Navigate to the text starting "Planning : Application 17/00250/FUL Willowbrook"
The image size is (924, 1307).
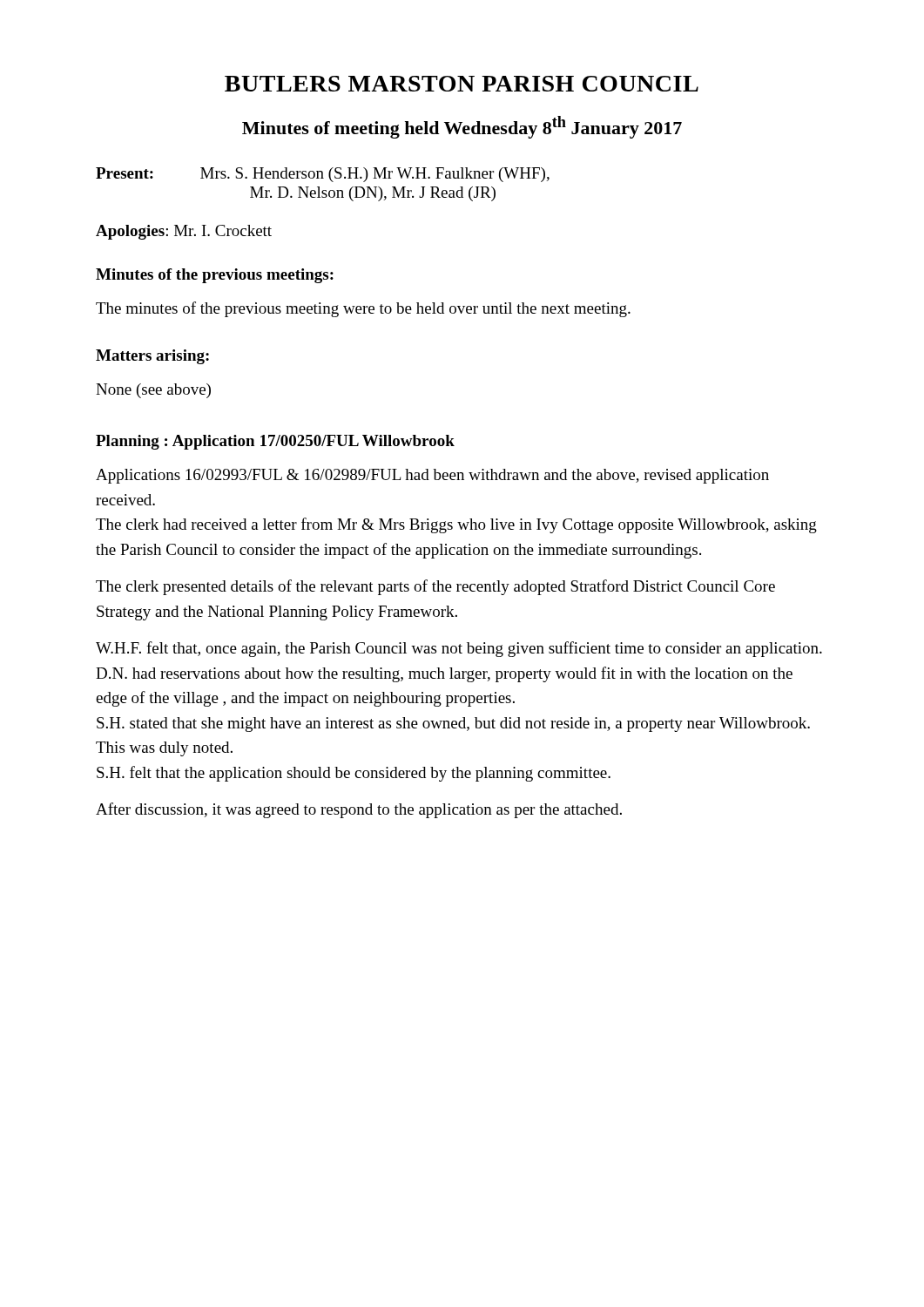click(x=275, y=441)
